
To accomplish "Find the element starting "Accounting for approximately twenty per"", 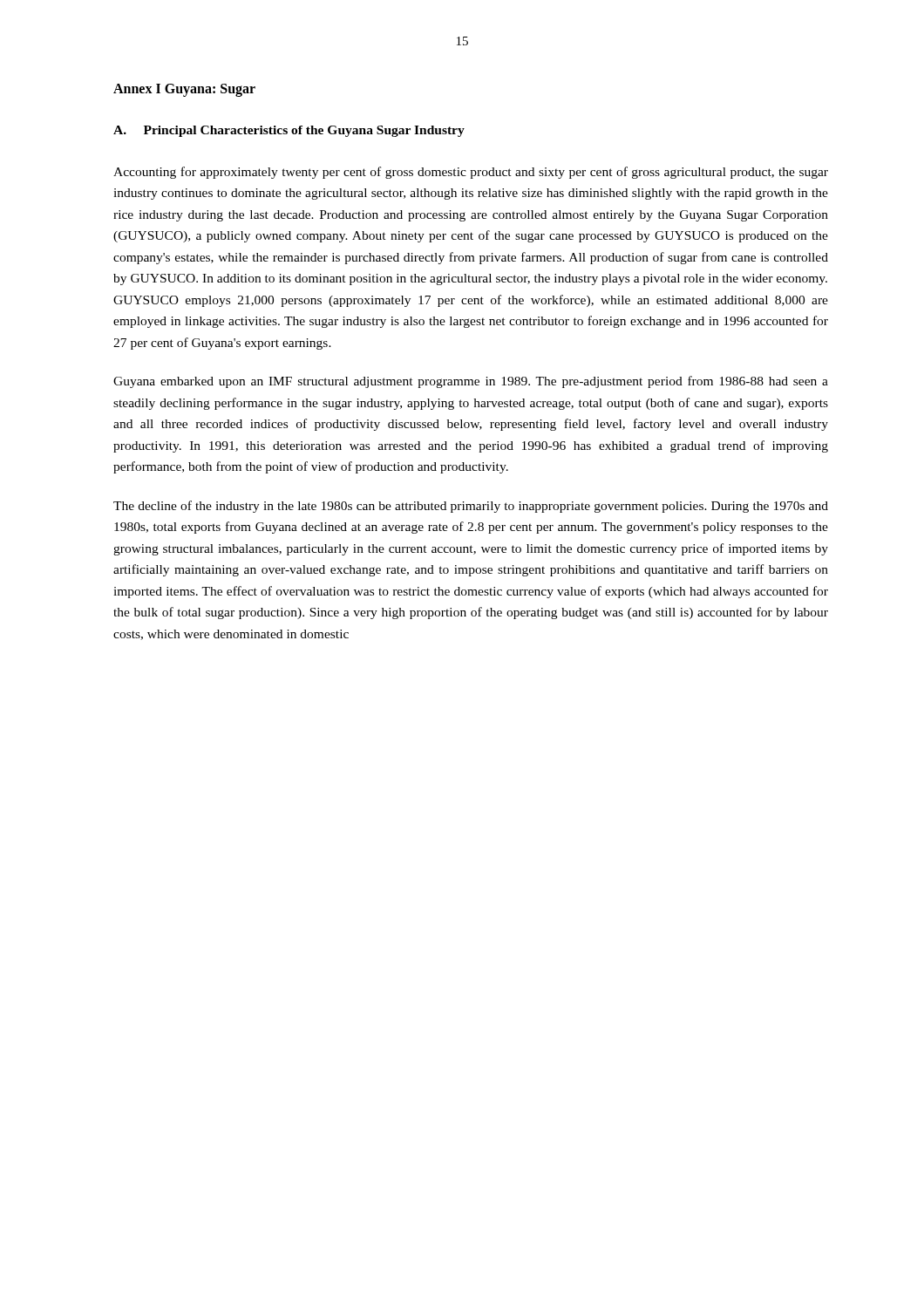I will click(x=471, y=257).
